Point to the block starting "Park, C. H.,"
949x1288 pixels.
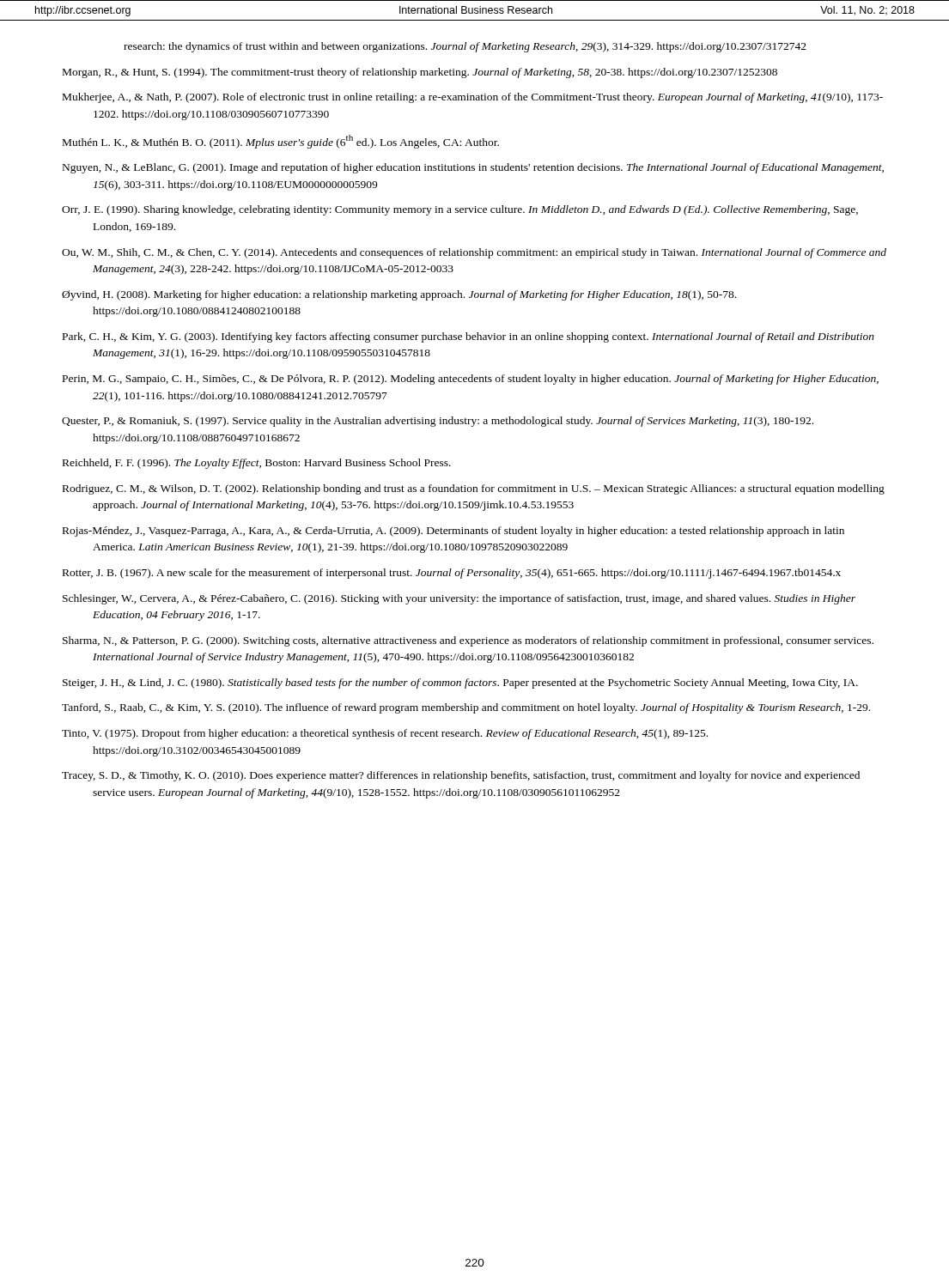468,344
